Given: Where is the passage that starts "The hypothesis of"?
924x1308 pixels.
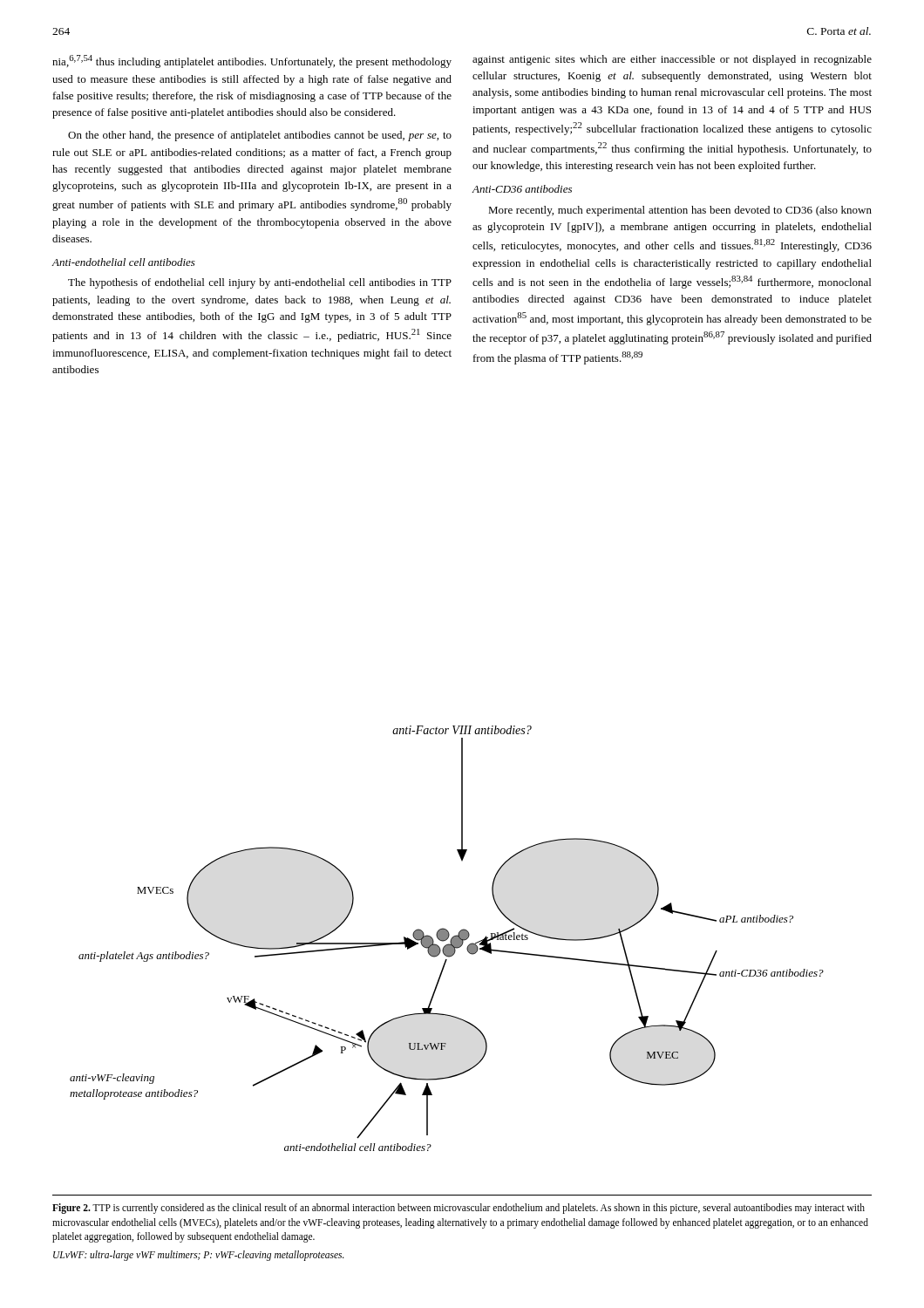Looking at the screenshot, I should (x=252, y=326).
